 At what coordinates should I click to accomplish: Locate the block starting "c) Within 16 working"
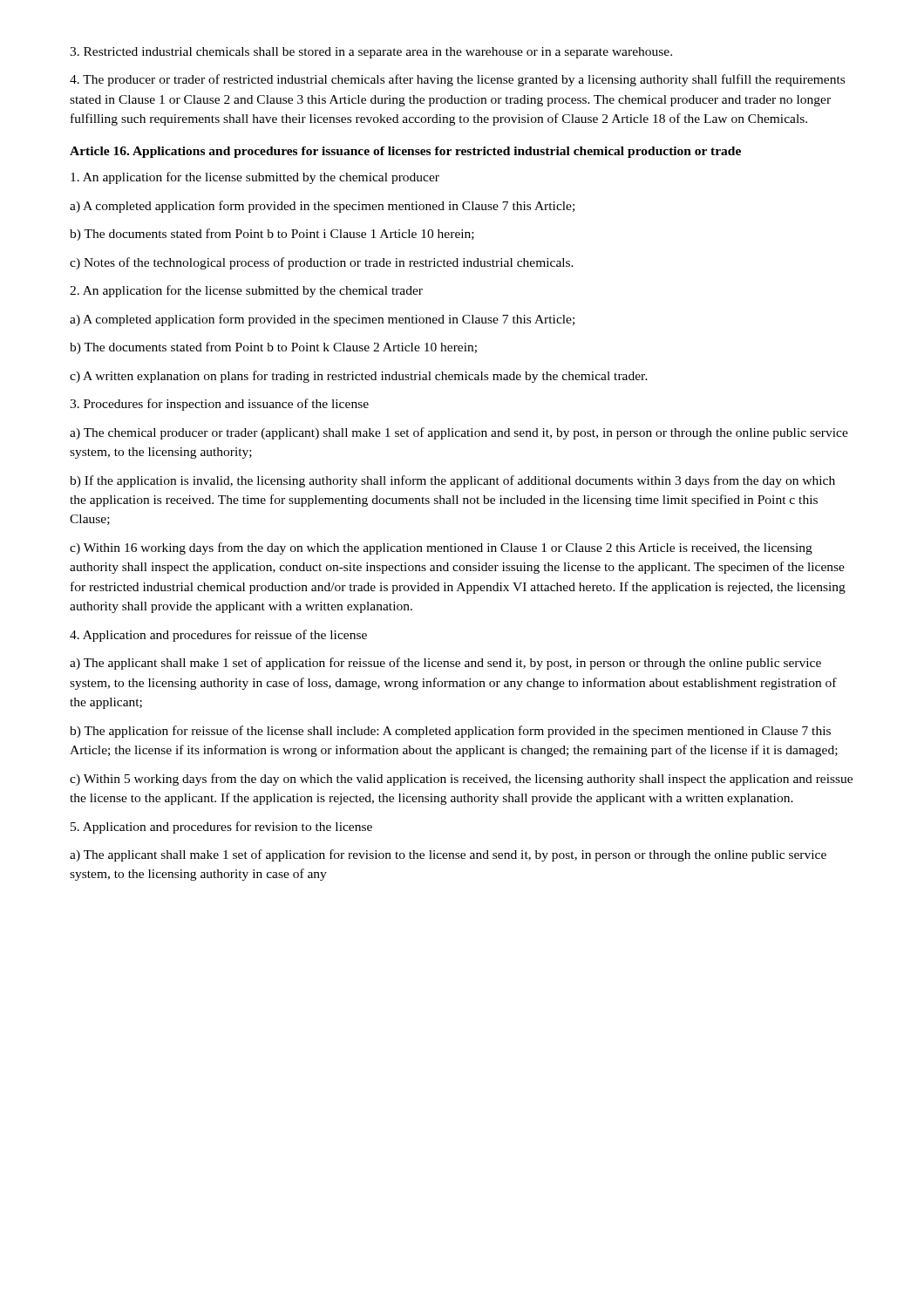pyautogui.click(x=458, y=577)
